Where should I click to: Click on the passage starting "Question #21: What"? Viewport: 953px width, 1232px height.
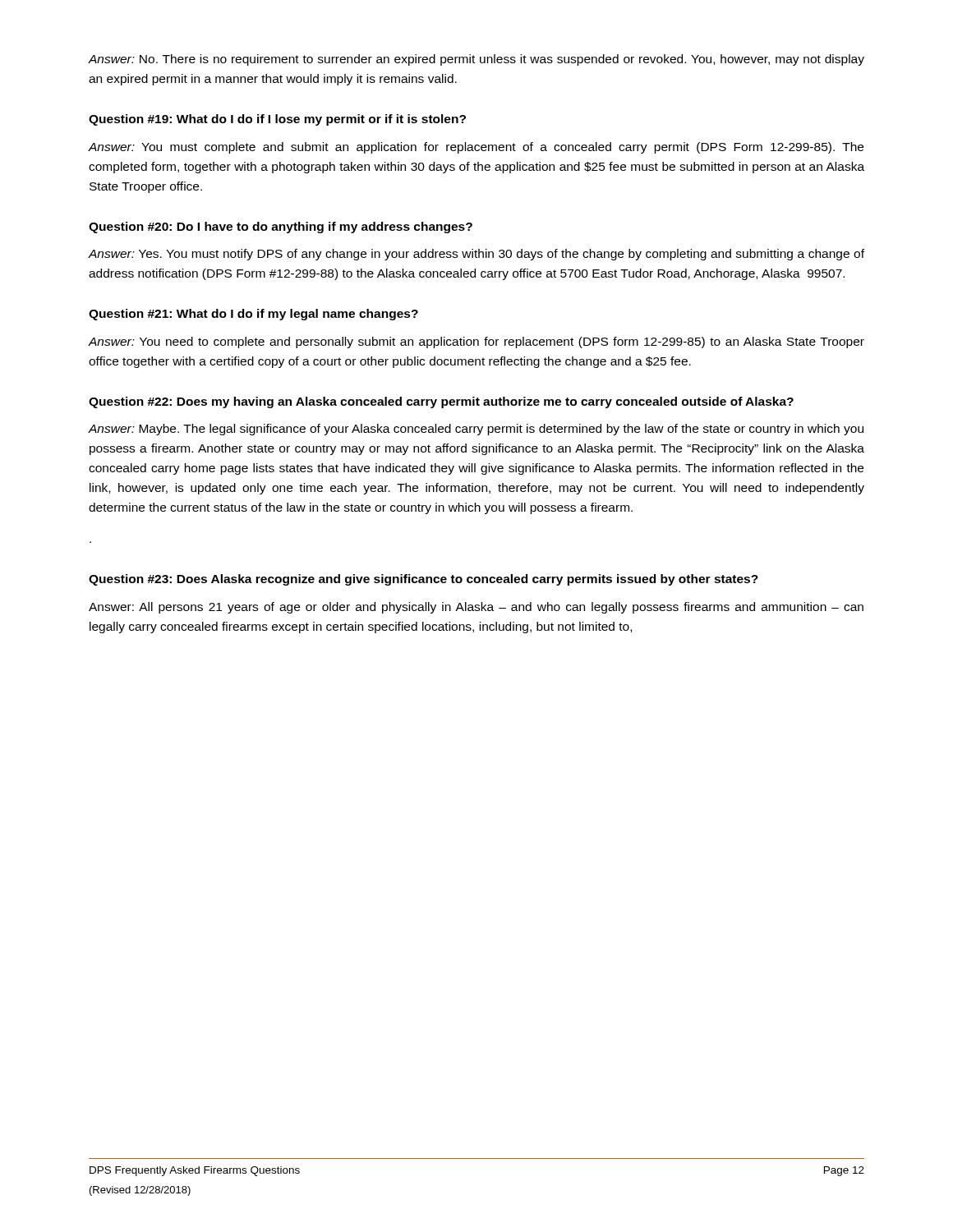click(254, 313)
